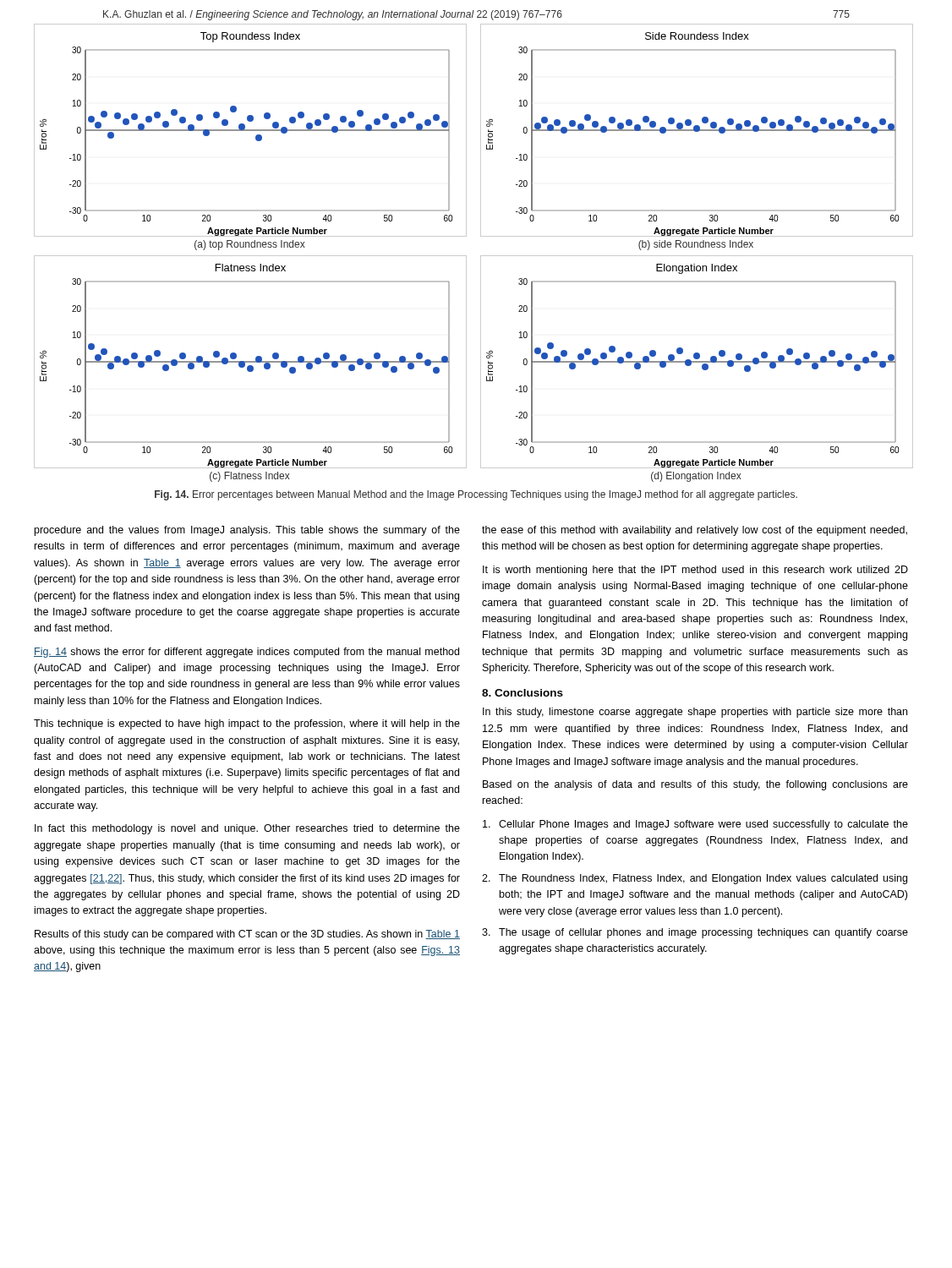The width and height of the screenshot is (952, 1268).
Task: Locate the block of text that opens with "Cellular Phone Images and ImageJ software"
Action: point(695,841)
